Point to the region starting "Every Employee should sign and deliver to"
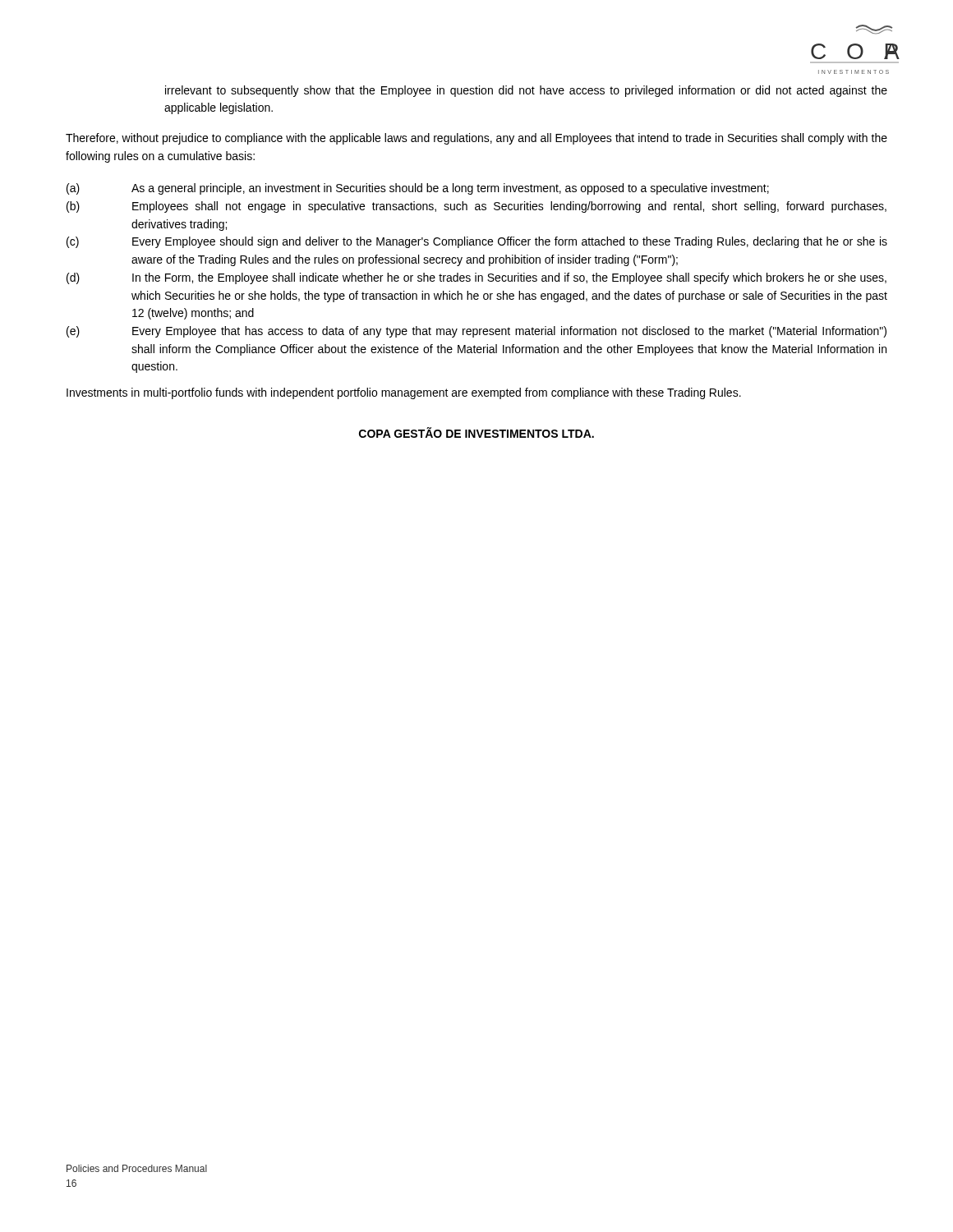The height and width of the screenshot is (1232, 953). coord(509,251)
